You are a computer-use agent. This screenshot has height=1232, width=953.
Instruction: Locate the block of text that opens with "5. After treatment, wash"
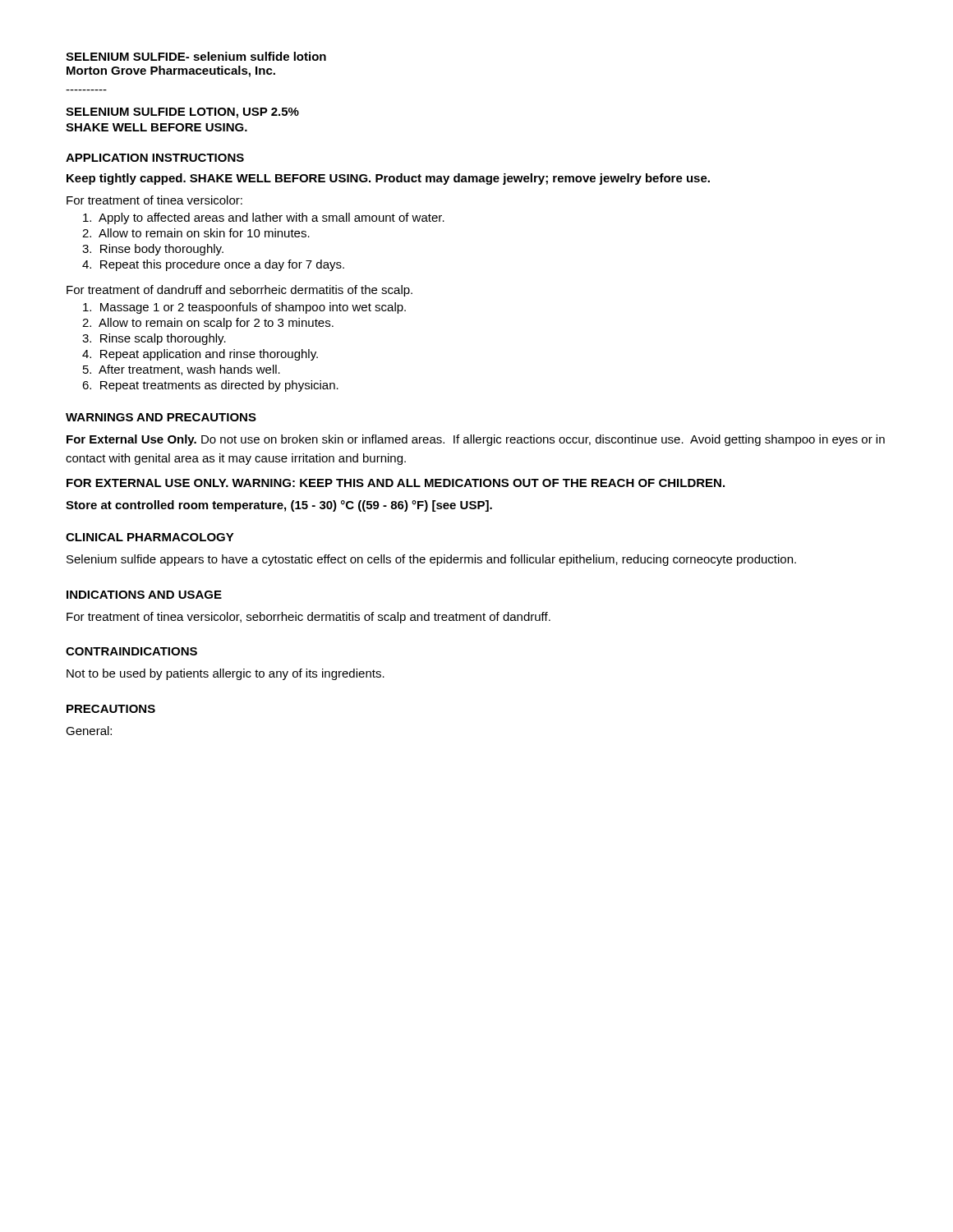[181, 369]
